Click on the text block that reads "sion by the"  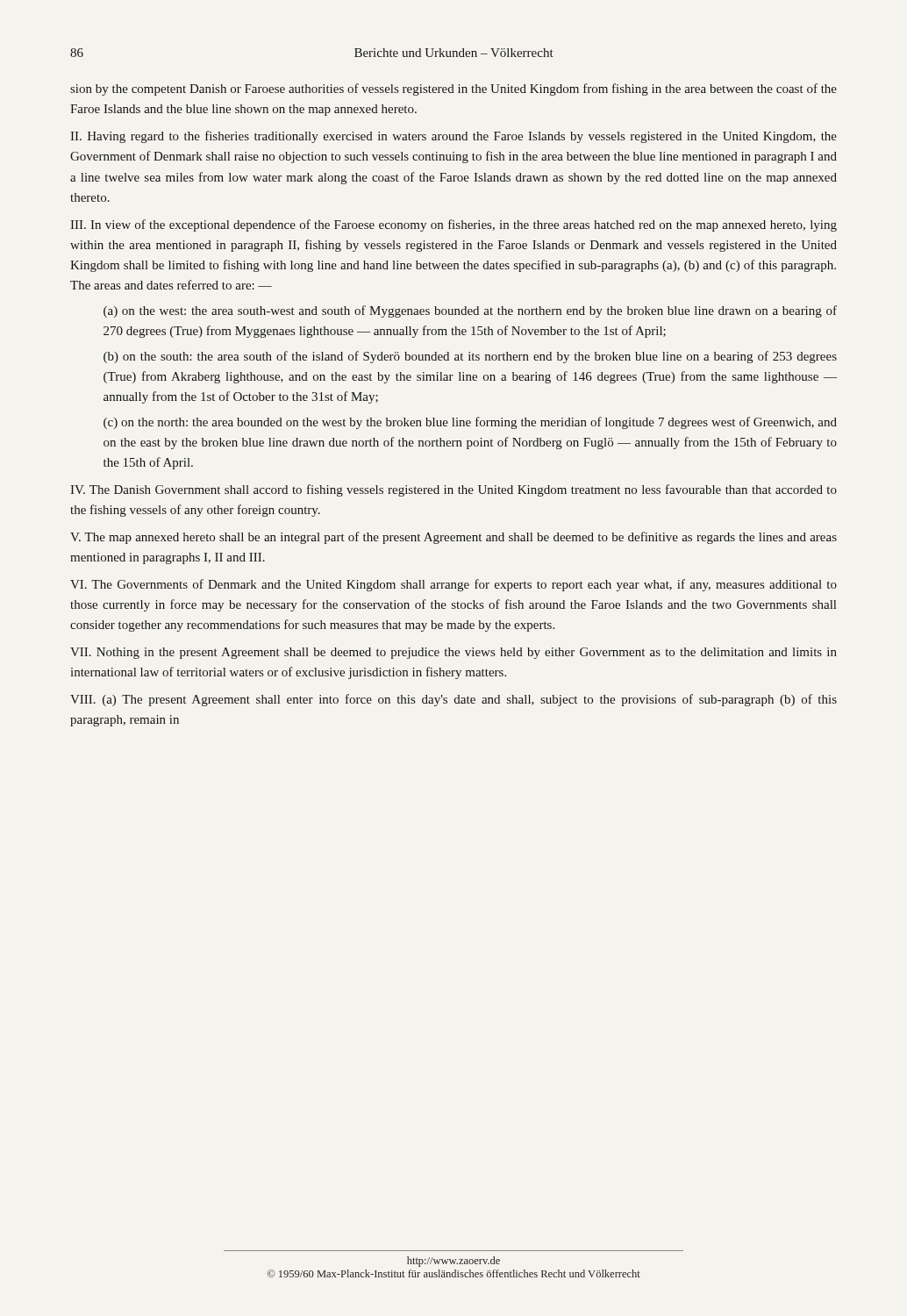tap(454, 99)
